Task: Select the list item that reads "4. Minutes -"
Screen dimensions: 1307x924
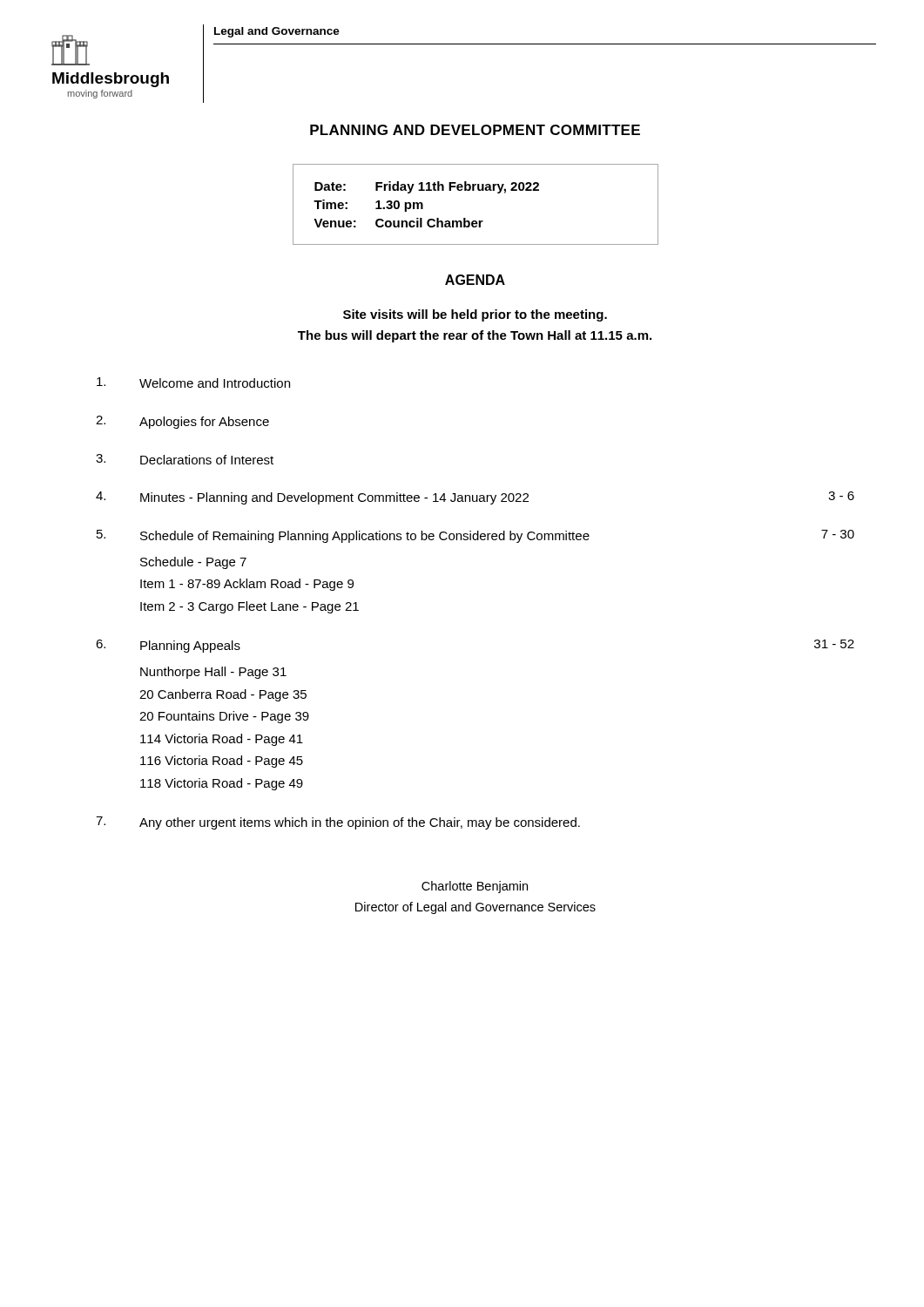Action: point(475,498)
